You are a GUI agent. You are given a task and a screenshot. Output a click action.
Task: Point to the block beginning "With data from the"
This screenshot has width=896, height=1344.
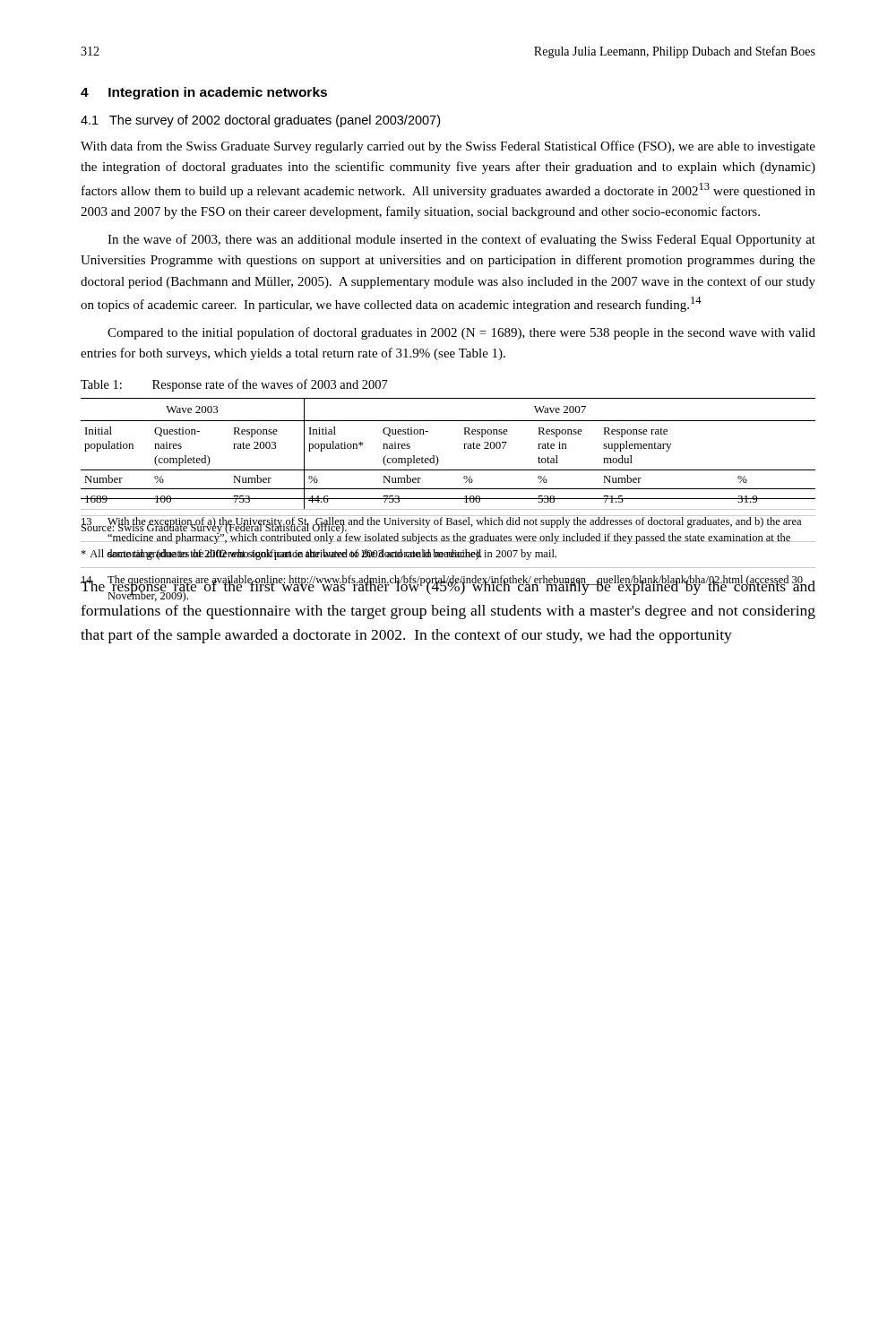[448, 179]
